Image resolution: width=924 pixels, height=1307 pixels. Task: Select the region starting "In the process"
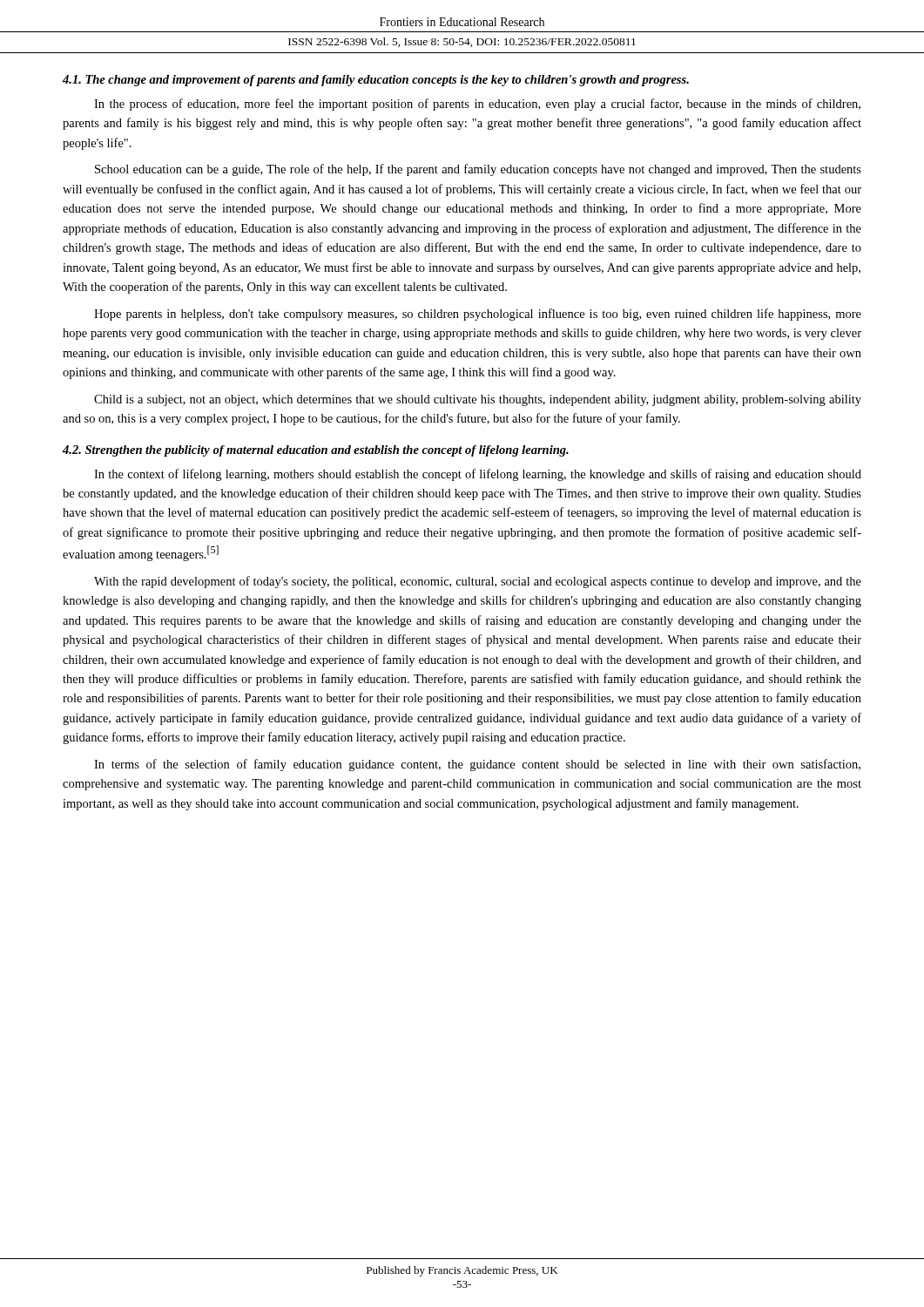tap(462, 123)
